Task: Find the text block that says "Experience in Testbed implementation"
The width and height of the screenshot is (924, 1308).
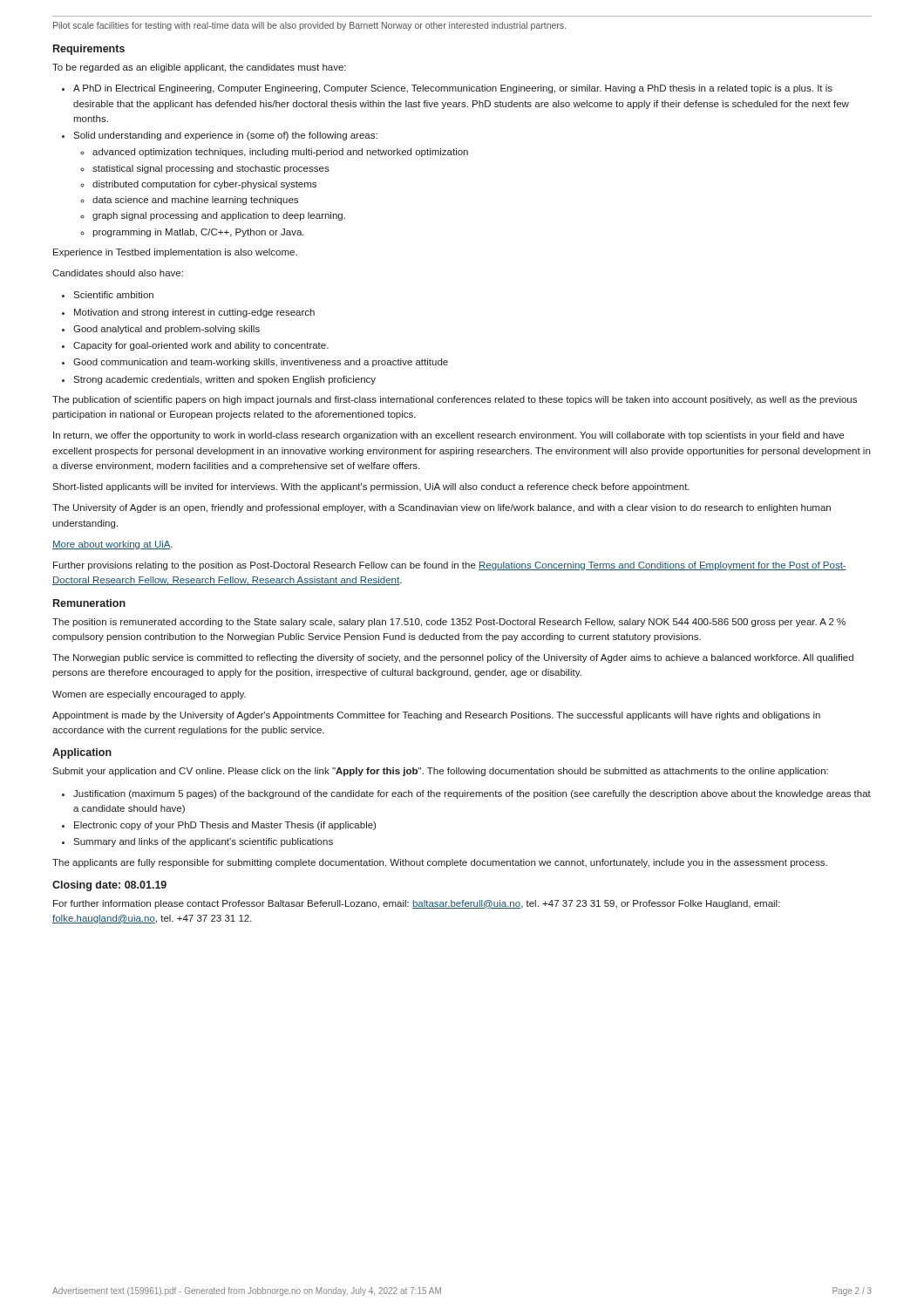Action: 175,252
